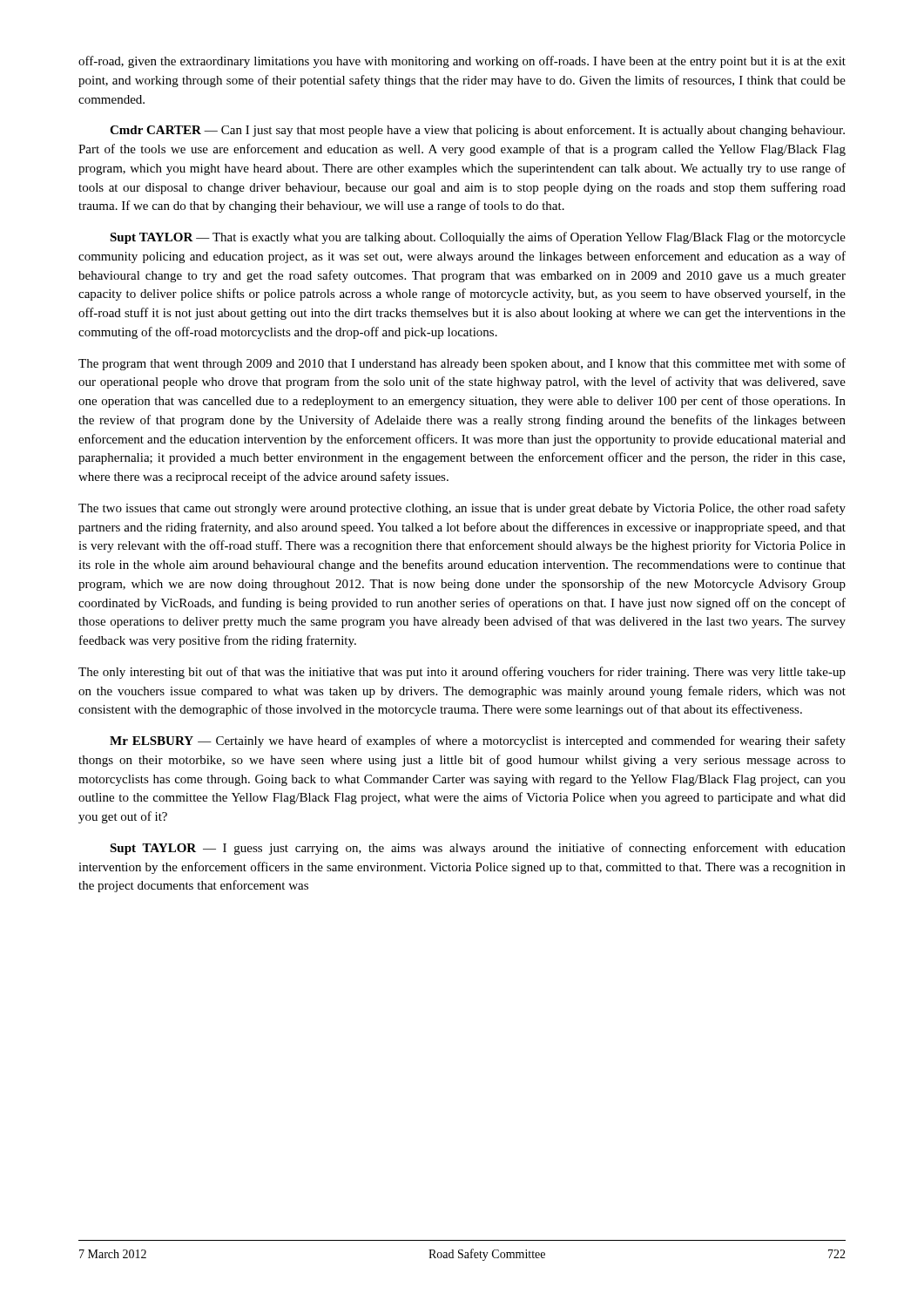The image size is (924, 1307).
Task: Select the text block that says "The program that went through 2009 and"
Action: coord(462,420)
